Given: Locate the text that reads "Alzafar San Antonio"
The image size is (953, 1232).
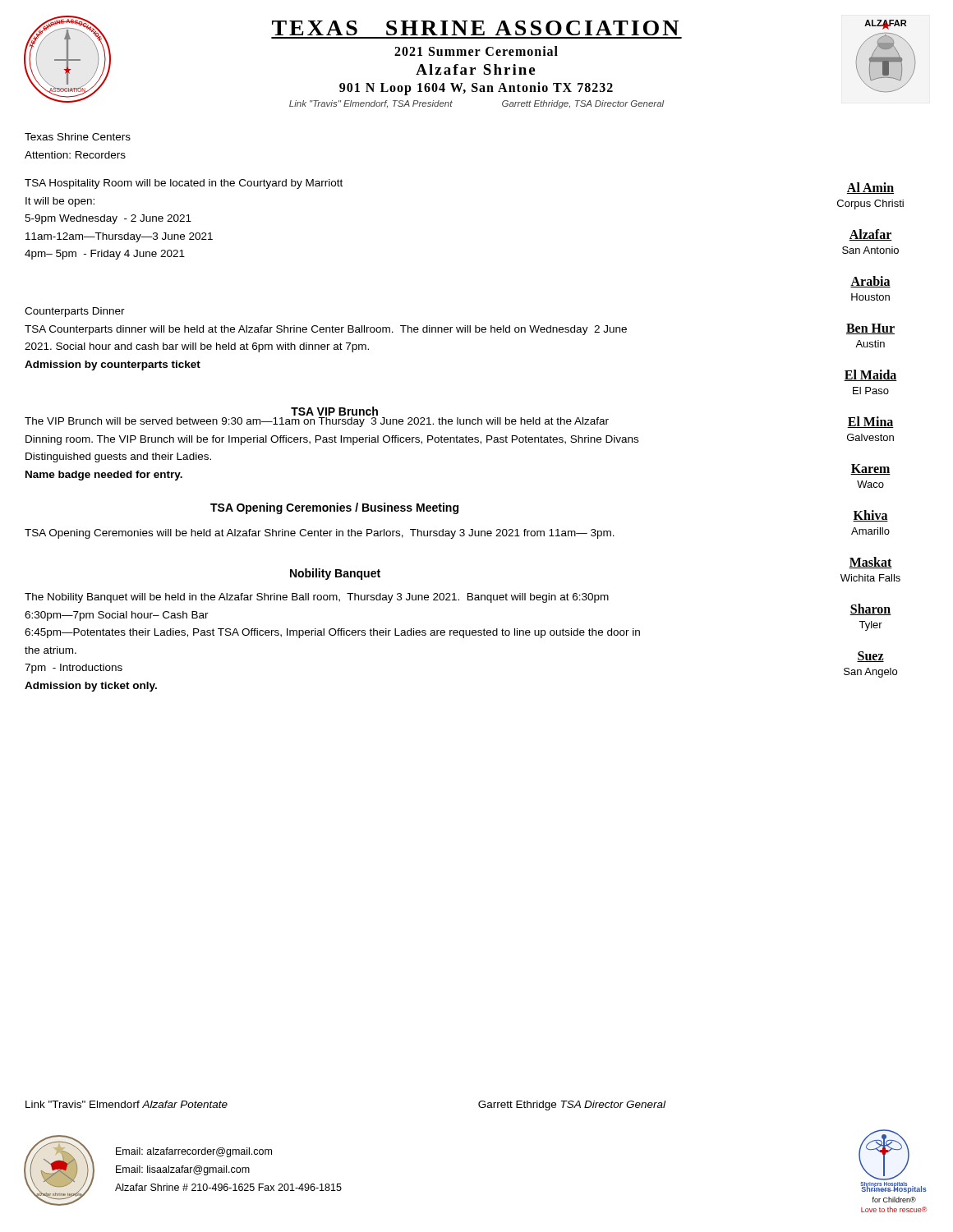Looking at the screenshot, I should point(870,242).
